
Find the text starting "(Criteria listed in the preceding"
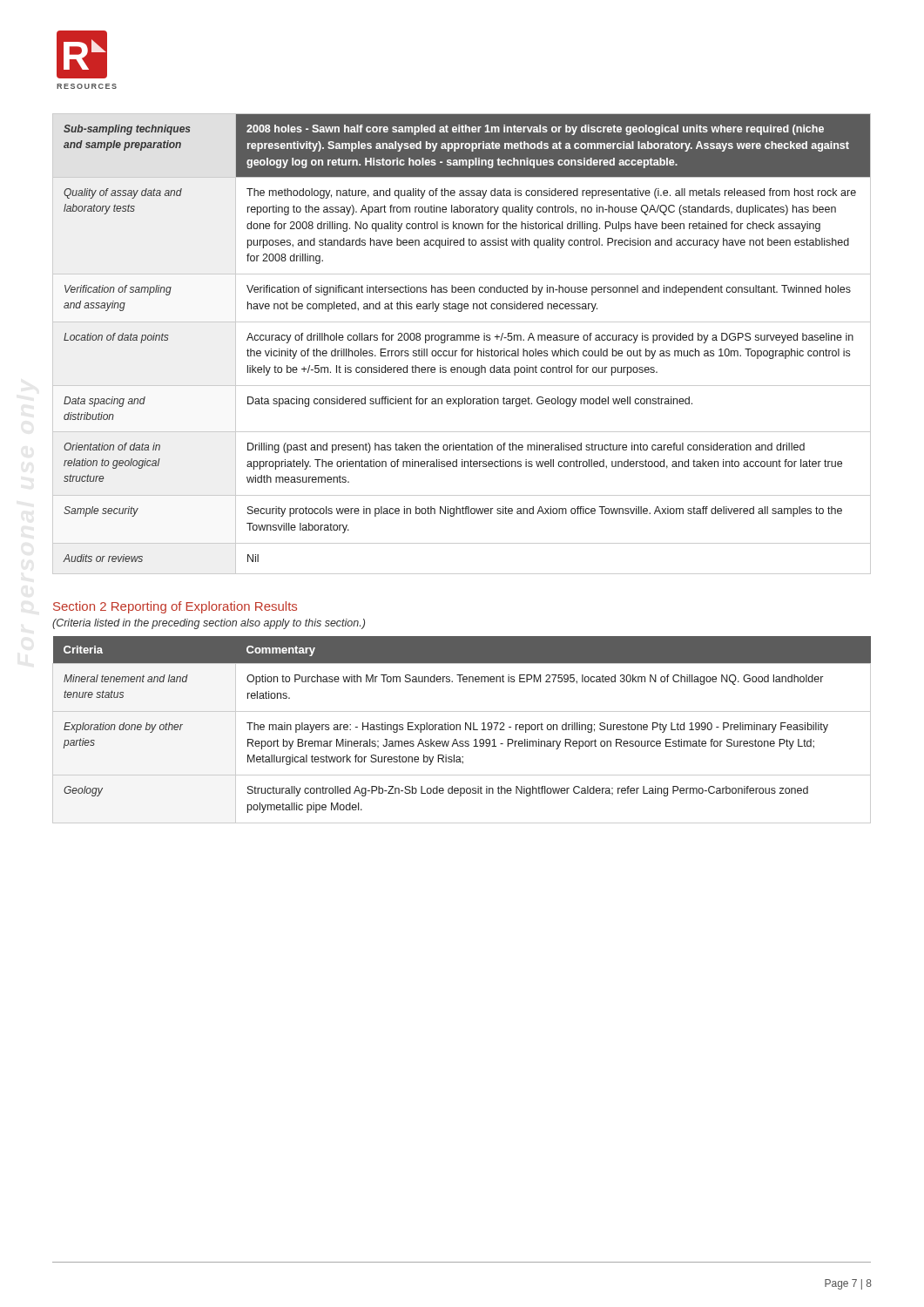tap(209, 623)
